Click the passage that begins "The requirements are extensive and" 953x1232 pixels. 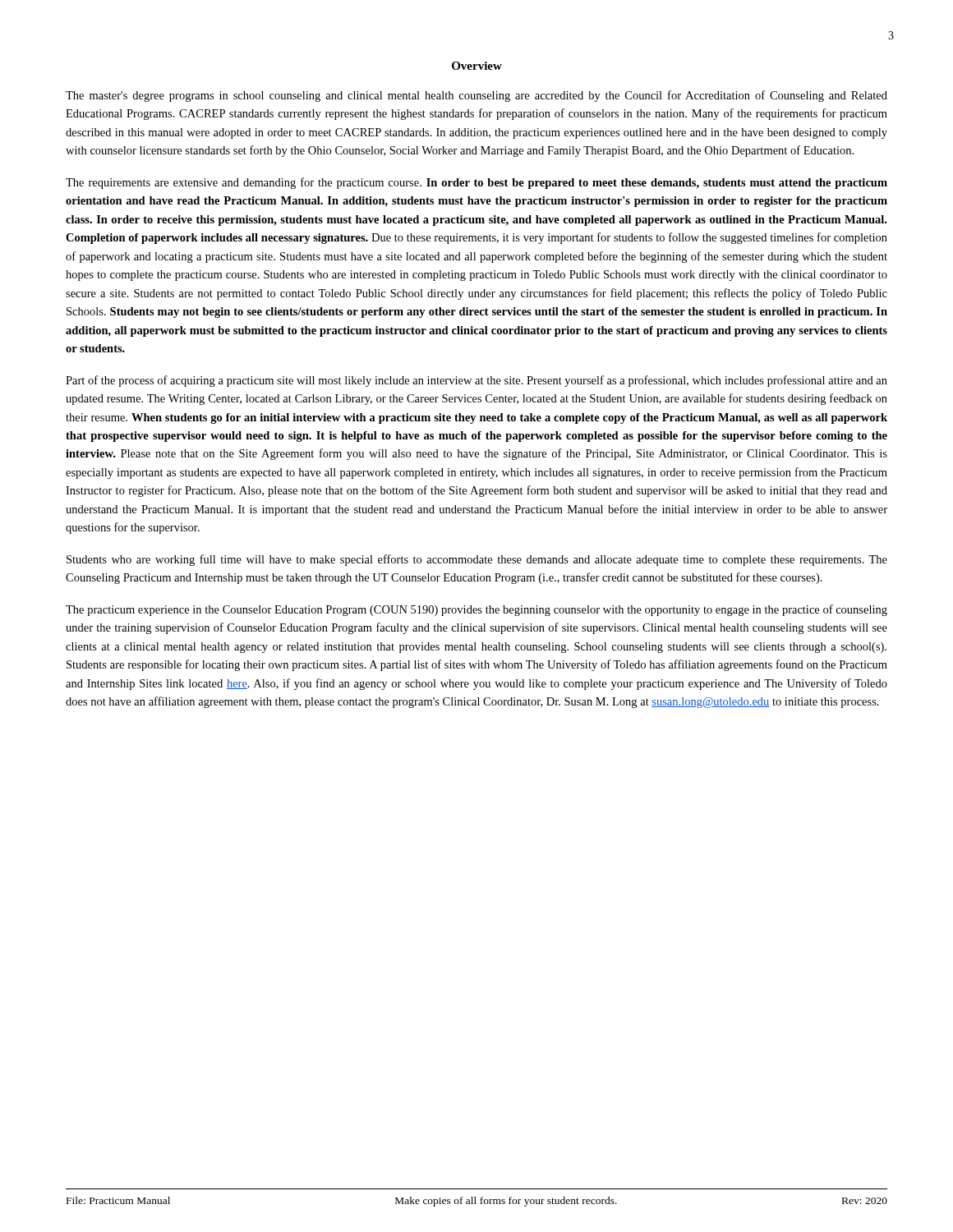pyautogui.click(x=476, y=265)
